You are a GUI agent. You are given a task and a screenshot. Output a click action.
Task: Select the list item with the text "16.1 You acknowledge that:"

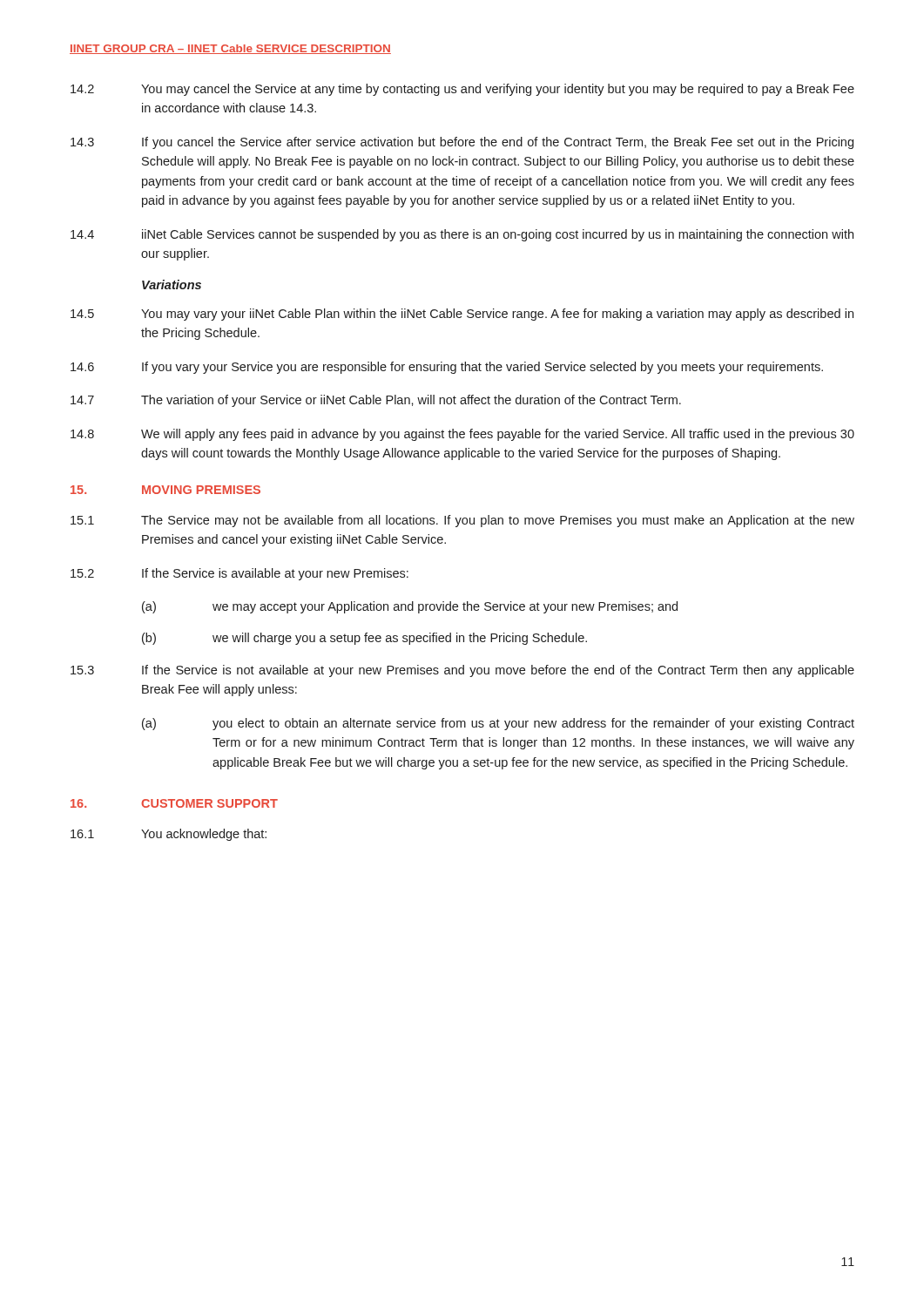(x=169, y=835)
